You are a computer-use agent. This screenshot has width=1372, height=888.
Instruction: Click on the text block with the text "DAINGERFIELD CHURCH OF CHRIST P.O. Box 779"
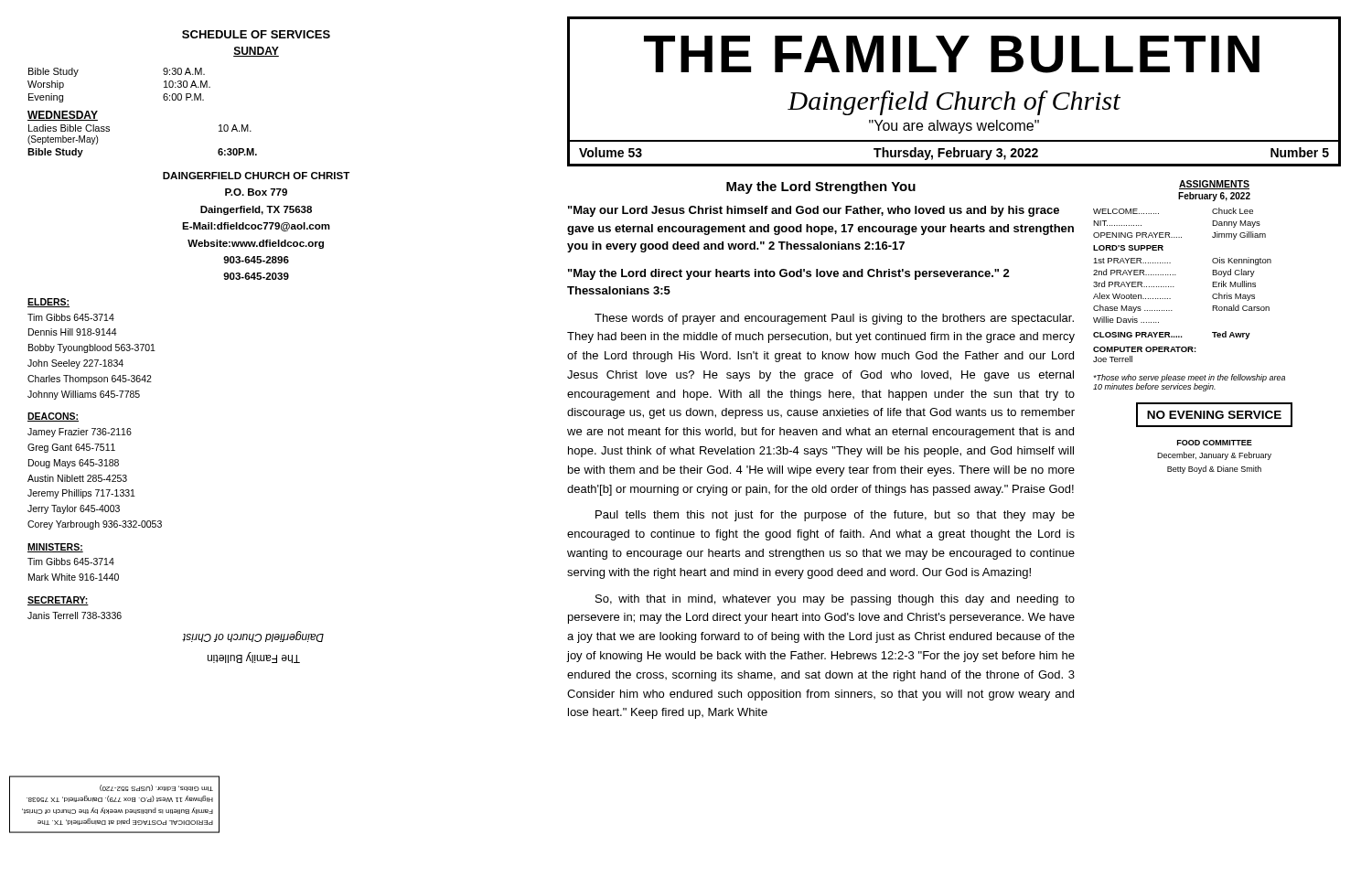(256, 226)
